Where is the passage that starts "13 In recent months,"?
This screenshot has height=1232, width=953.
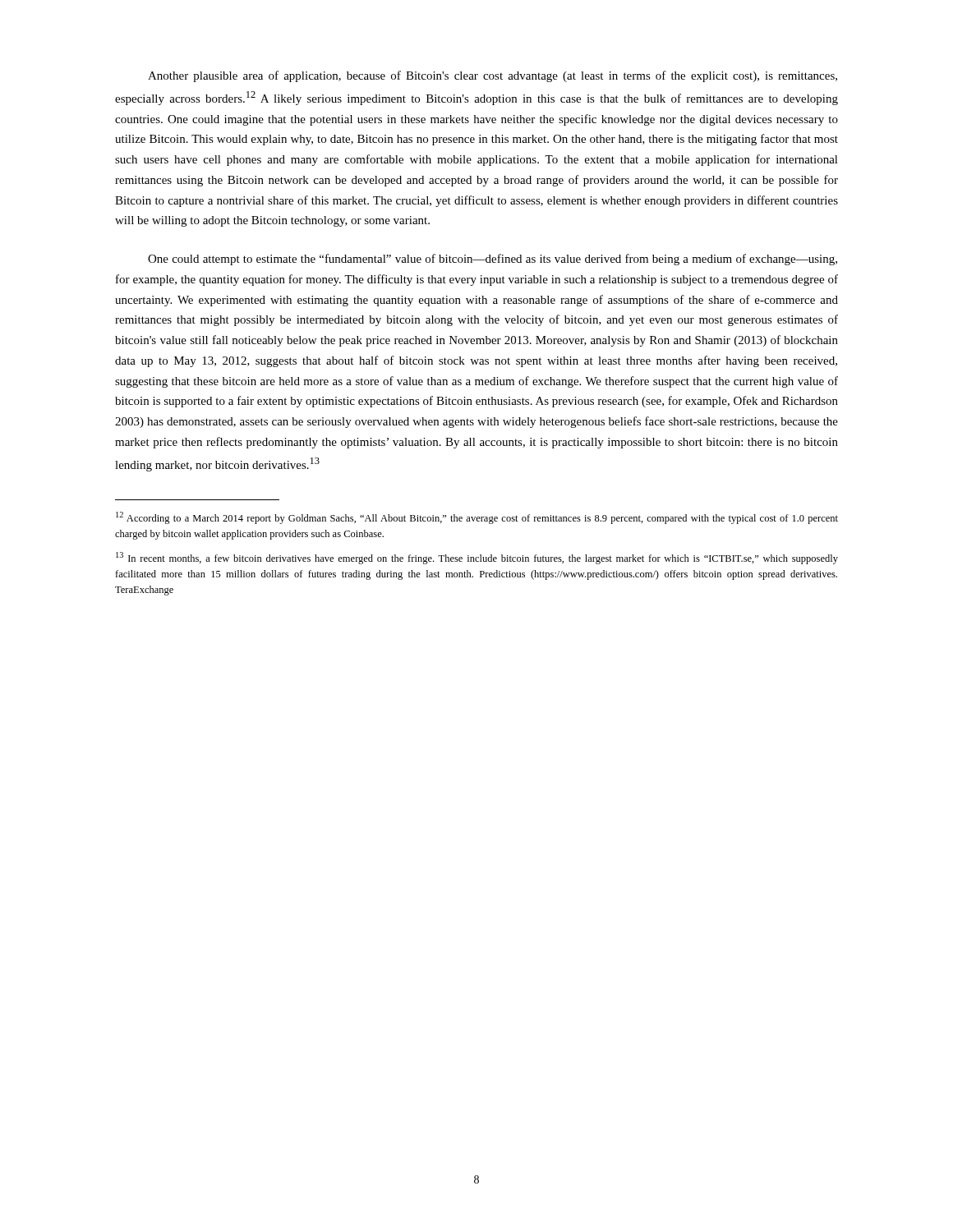click(x=476, y=573)
